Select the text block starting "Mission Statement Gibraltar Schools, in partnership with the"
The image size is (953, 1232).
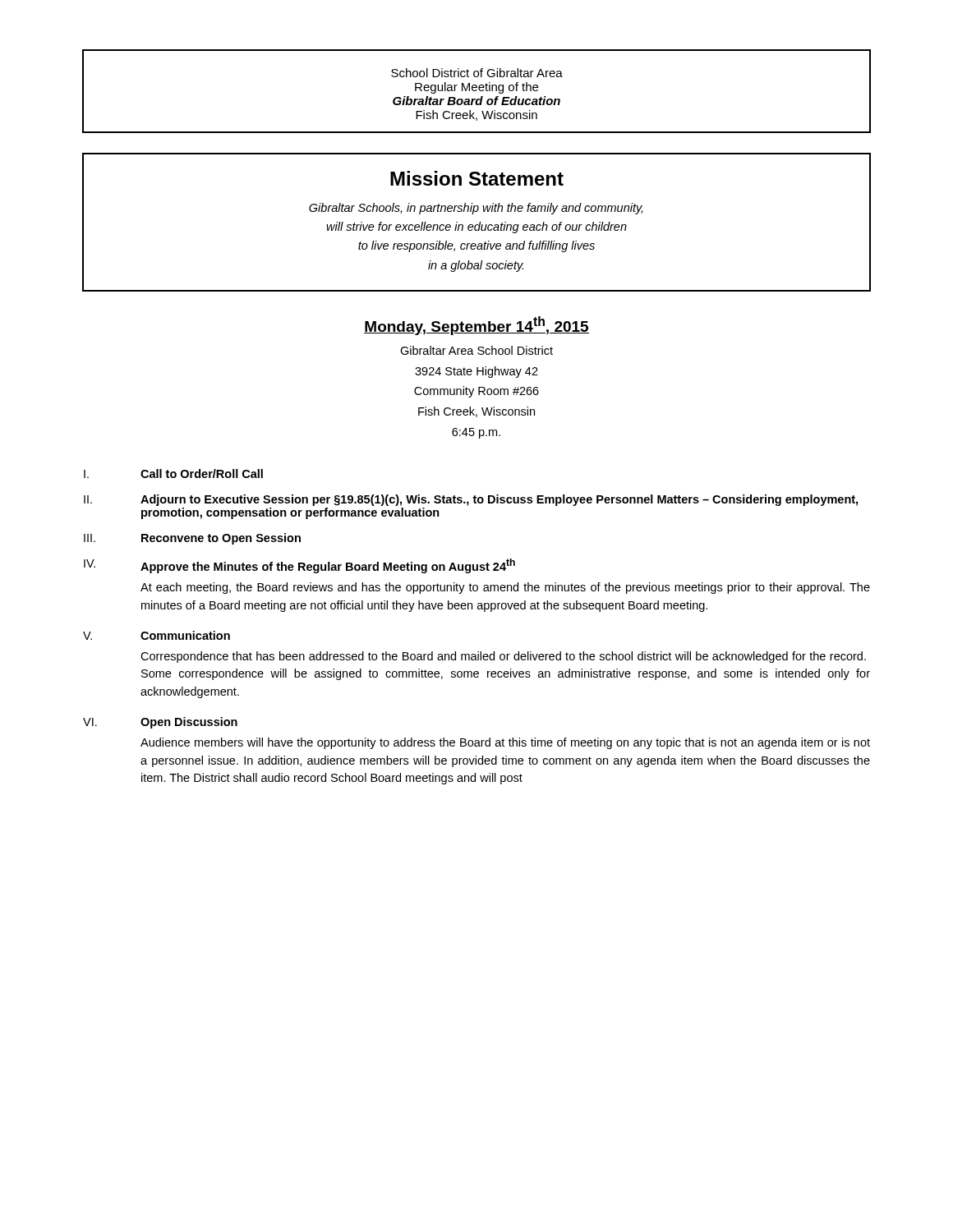click(476, 221)
